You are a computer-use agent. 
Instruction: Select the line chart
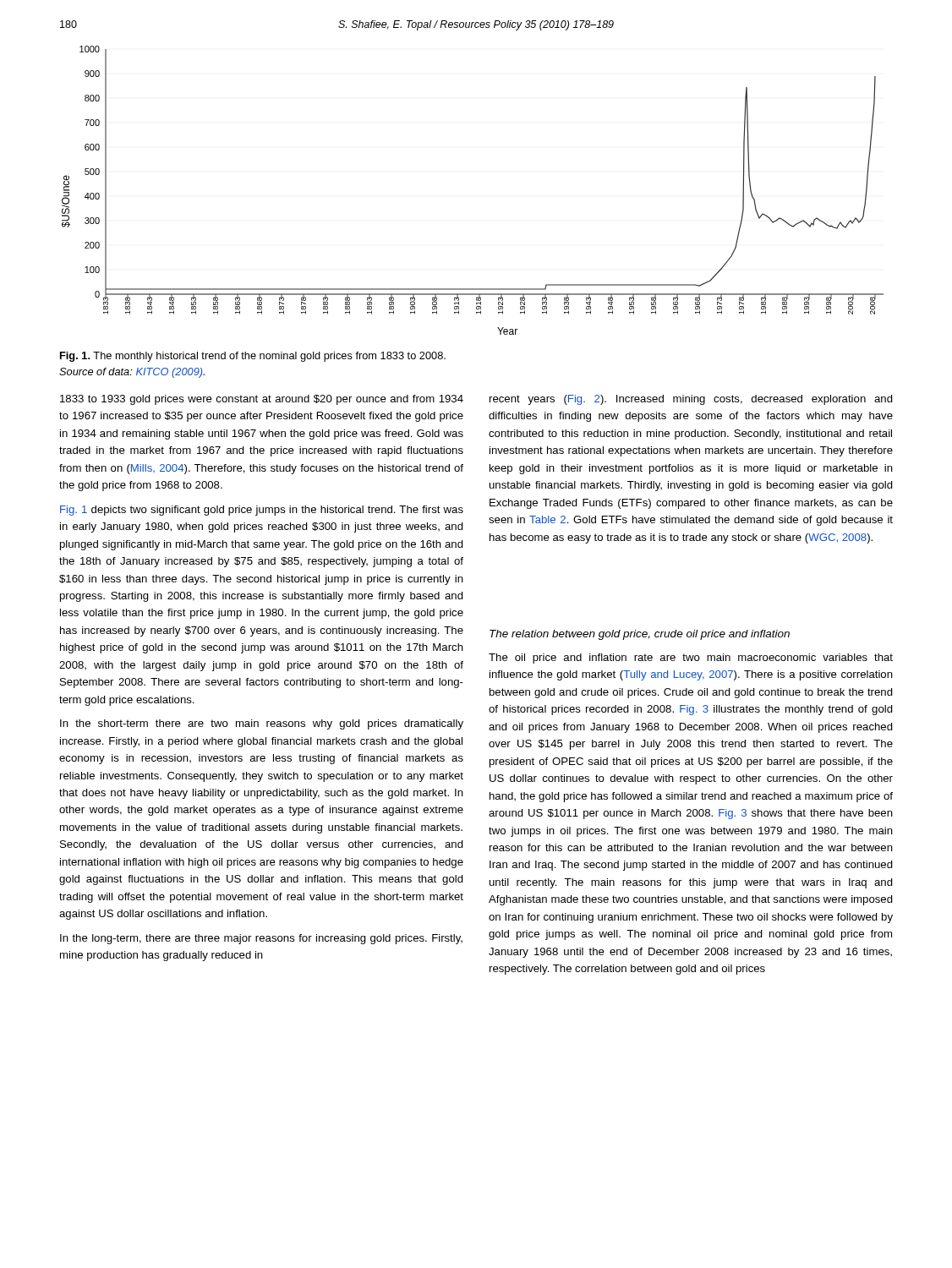tap(478, 191)
